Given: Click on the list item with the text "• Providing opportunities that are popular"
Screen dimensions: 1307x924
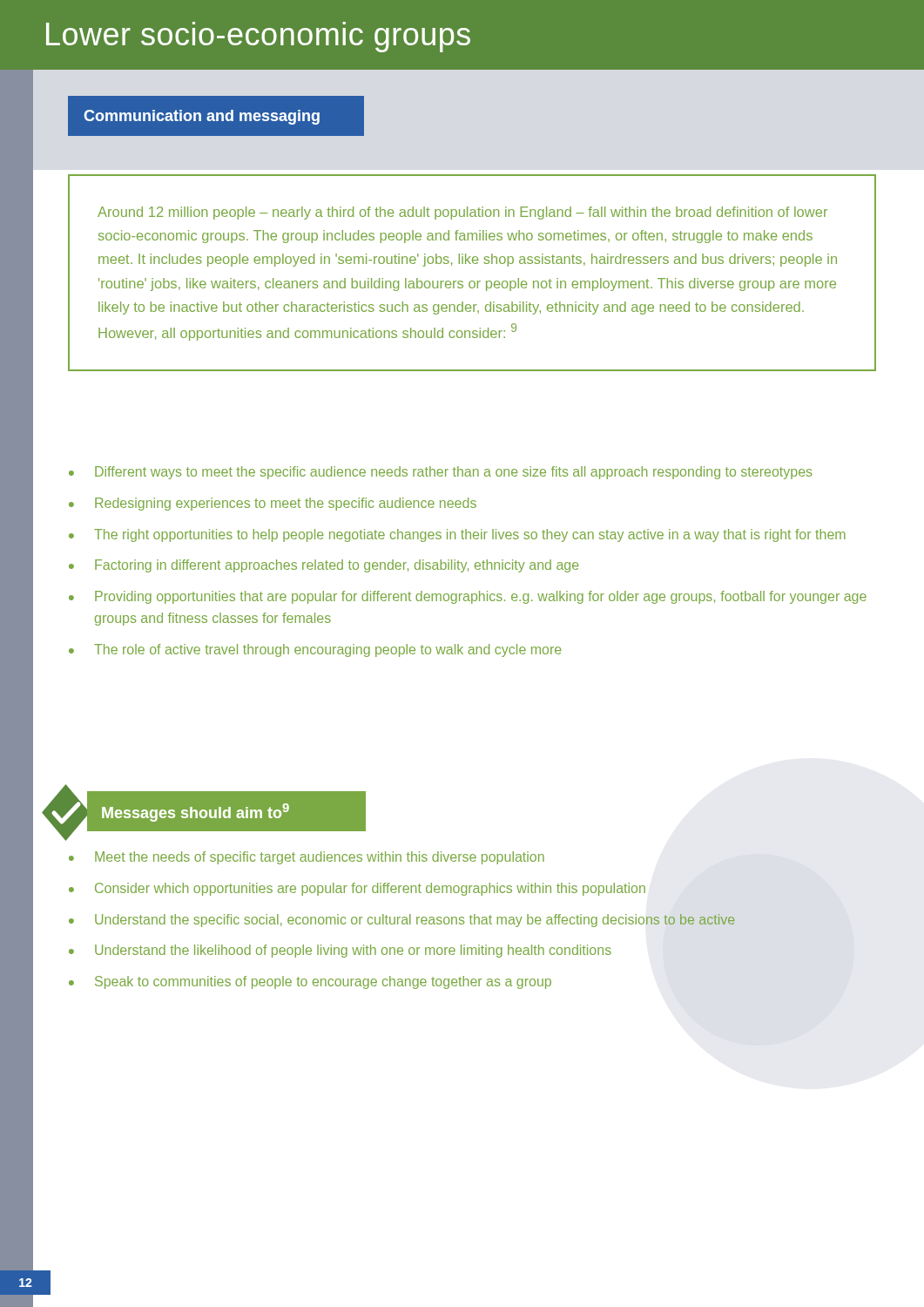Looking at the screenshot, I should tap(467, 606).
